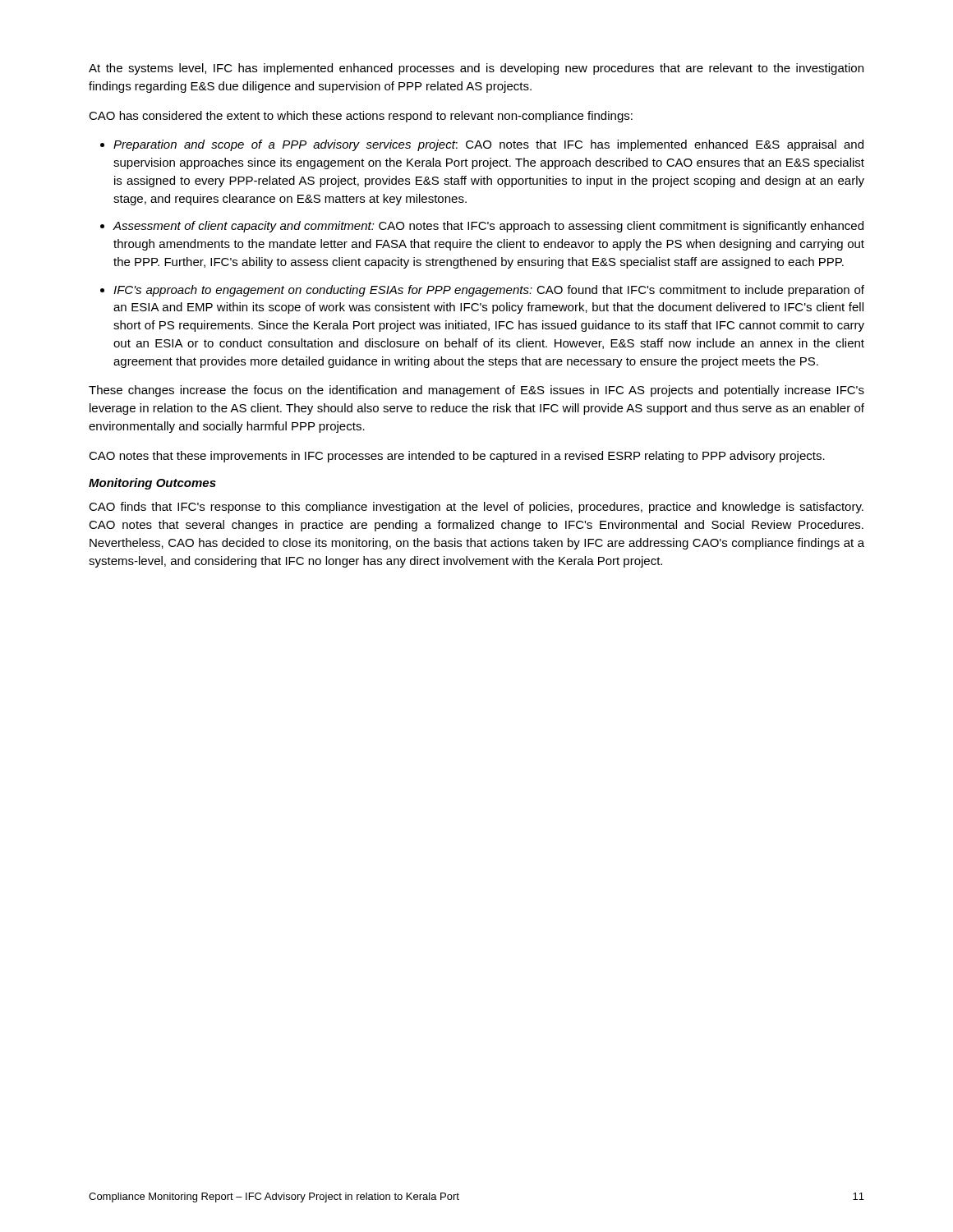953x1232 pixels.
Task: Select the element starting "CAO finds that IFC's response to"
Action: click(476, 533)
